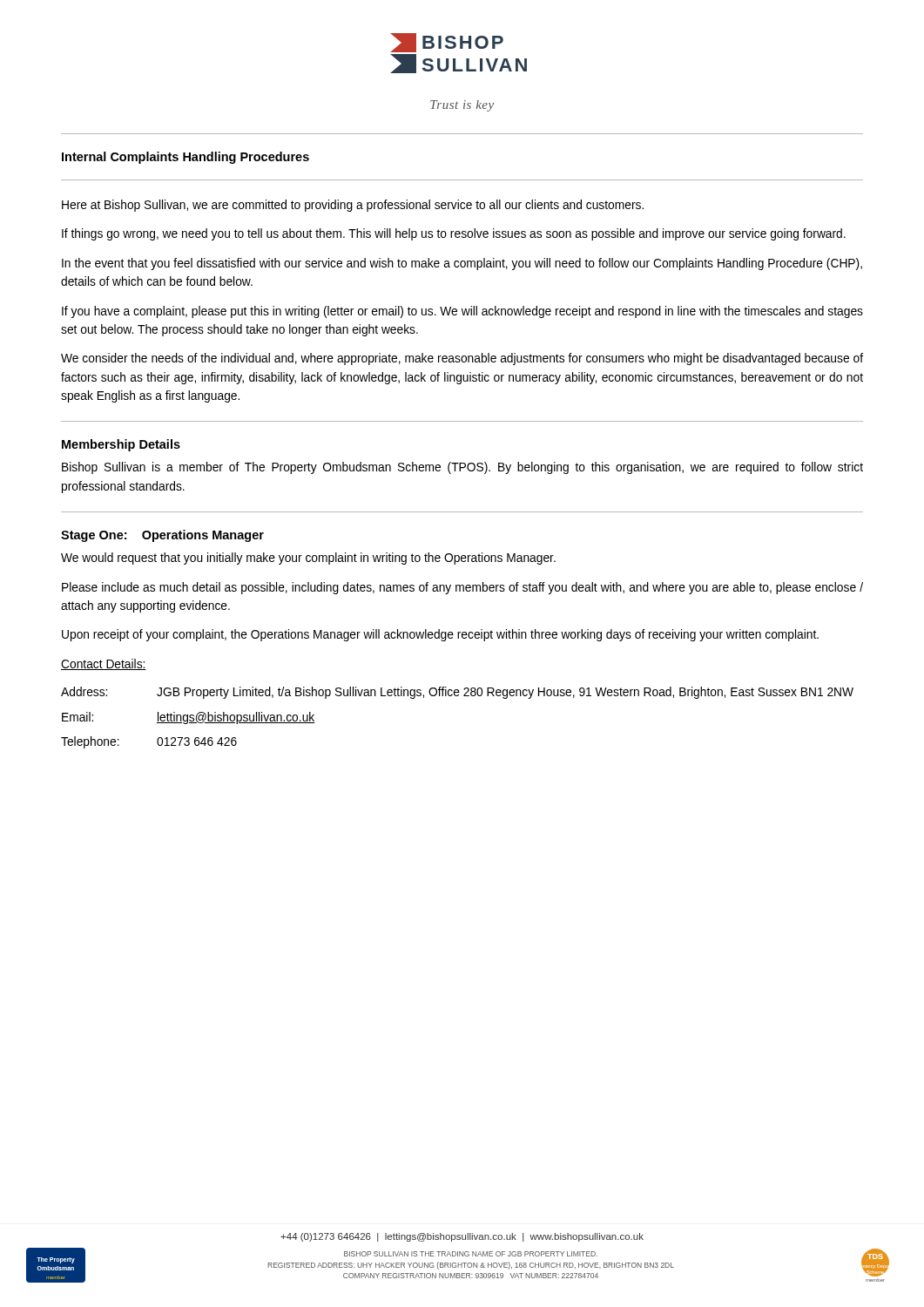Select the section header with the text "Stage One: Operations Manager"
924x1307 pixels.
pos(162,535)
